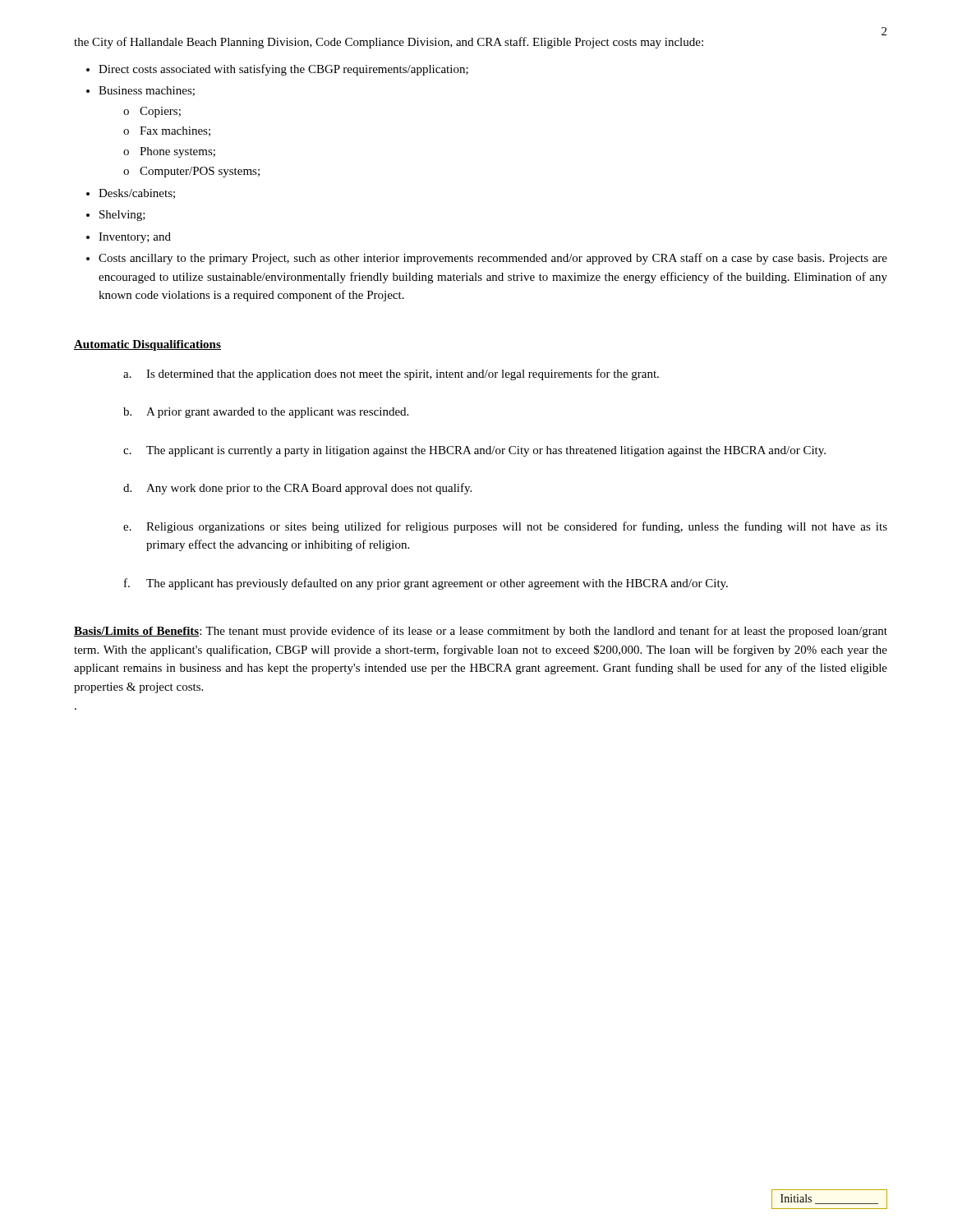This screenshot has height=1232, width=953.
Task: Click on the section header that says "Automatic Disqualifications"
Action: pyautogui.click(x=147, y=344)
